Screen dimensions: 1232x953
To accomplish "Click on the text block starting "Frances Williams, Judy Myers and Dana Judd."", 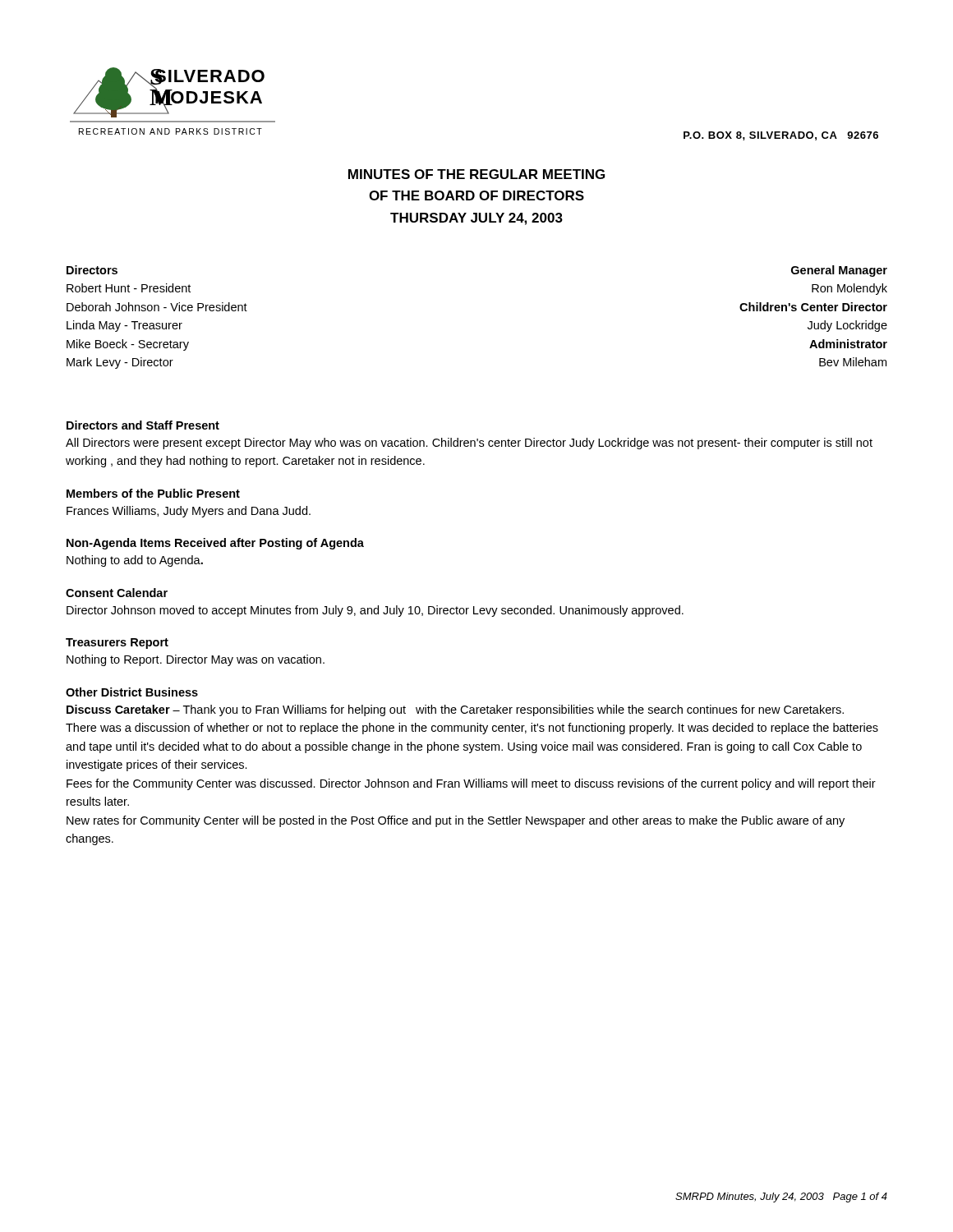I will [x=189, y=512].
